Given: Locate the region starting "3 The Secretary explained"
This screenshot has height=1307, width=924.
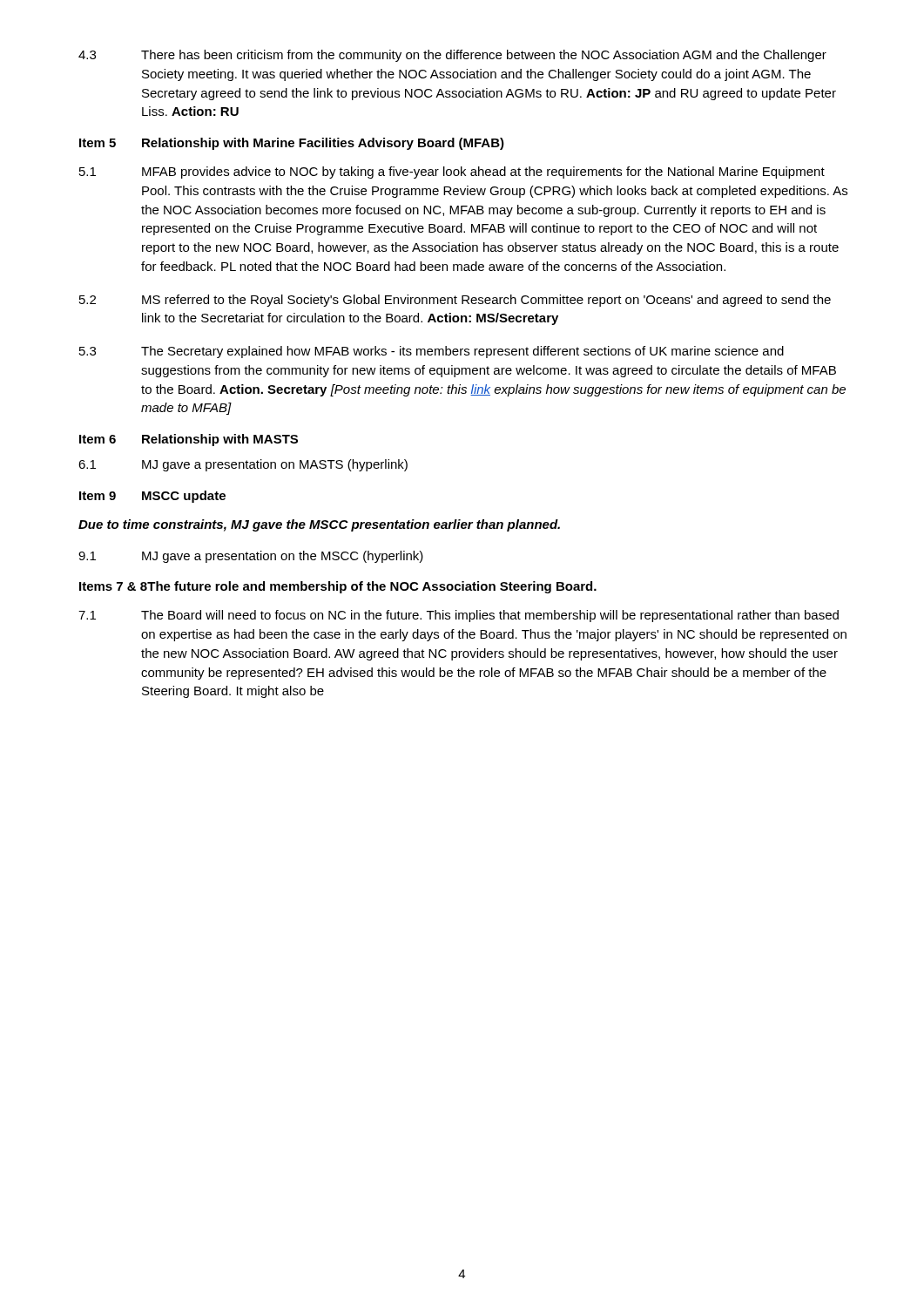Looking at the screenshot, I should [464, 379].
